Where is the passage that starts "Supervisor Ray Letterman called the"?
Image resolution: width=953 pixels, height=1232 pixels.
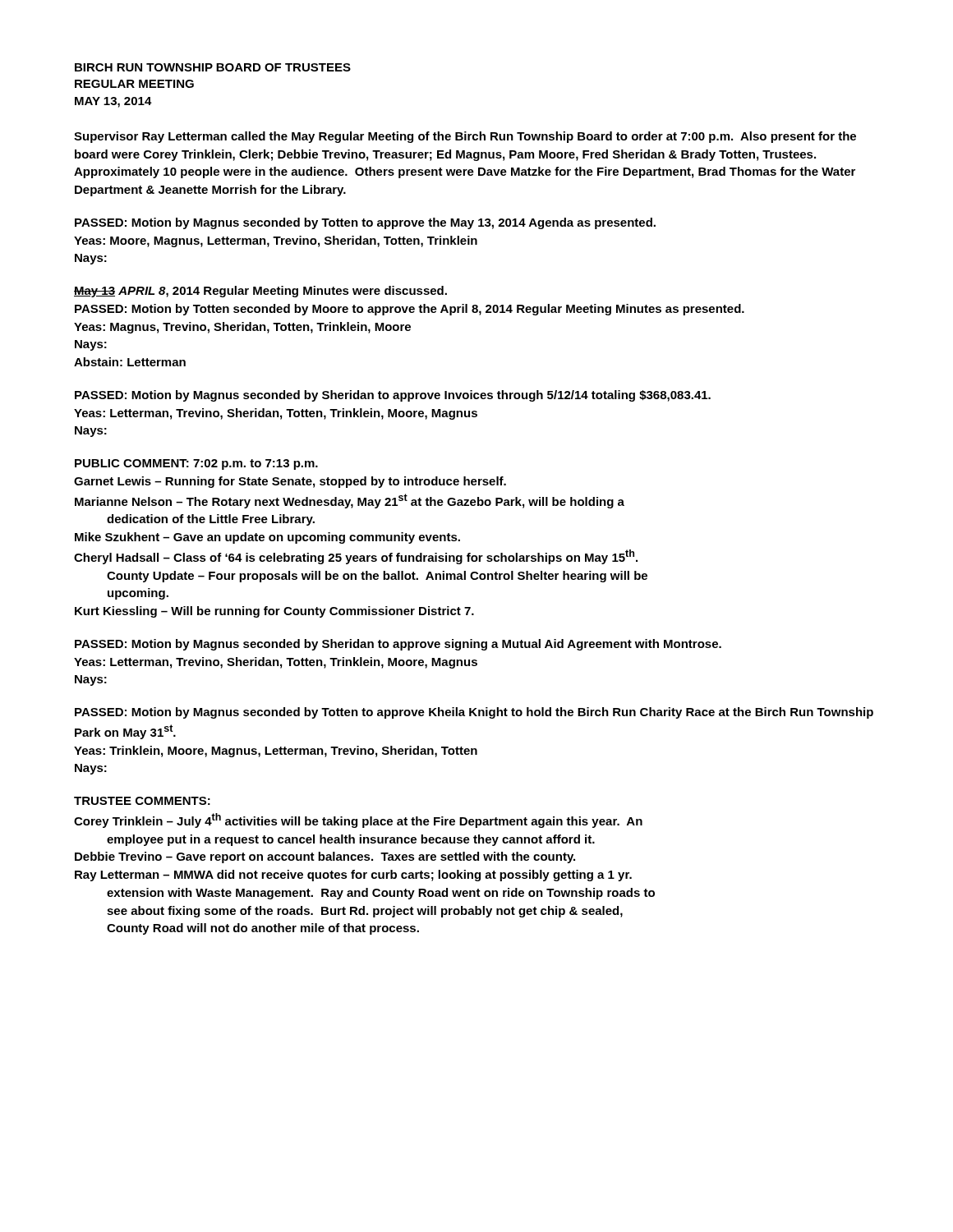[x=476, y=163]
